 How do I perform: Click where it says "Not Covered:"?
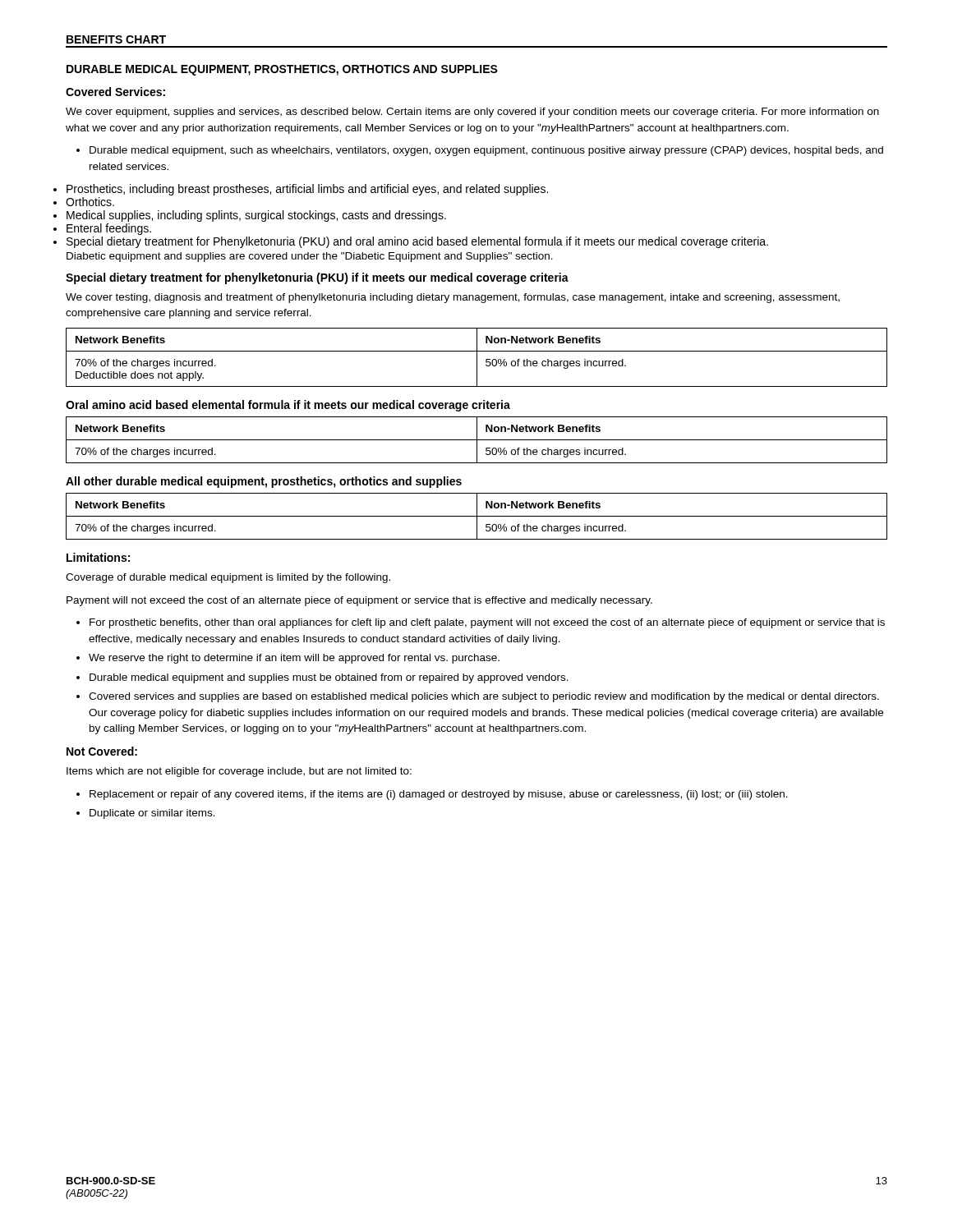coord(102,752)
